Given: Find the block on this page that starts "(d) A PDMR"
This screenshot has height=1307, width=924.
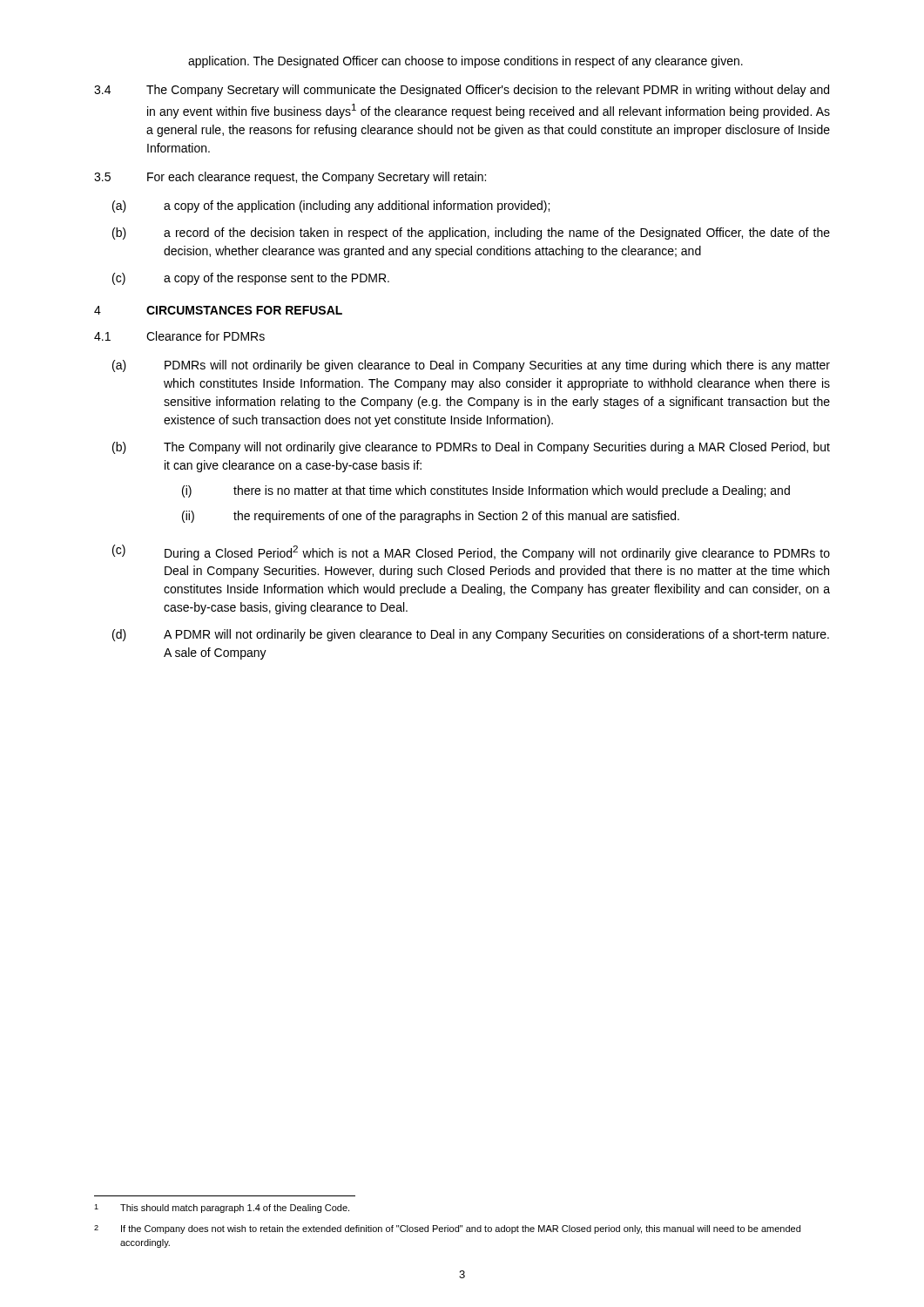Looking at the screenshot, I should coord(462,644).
